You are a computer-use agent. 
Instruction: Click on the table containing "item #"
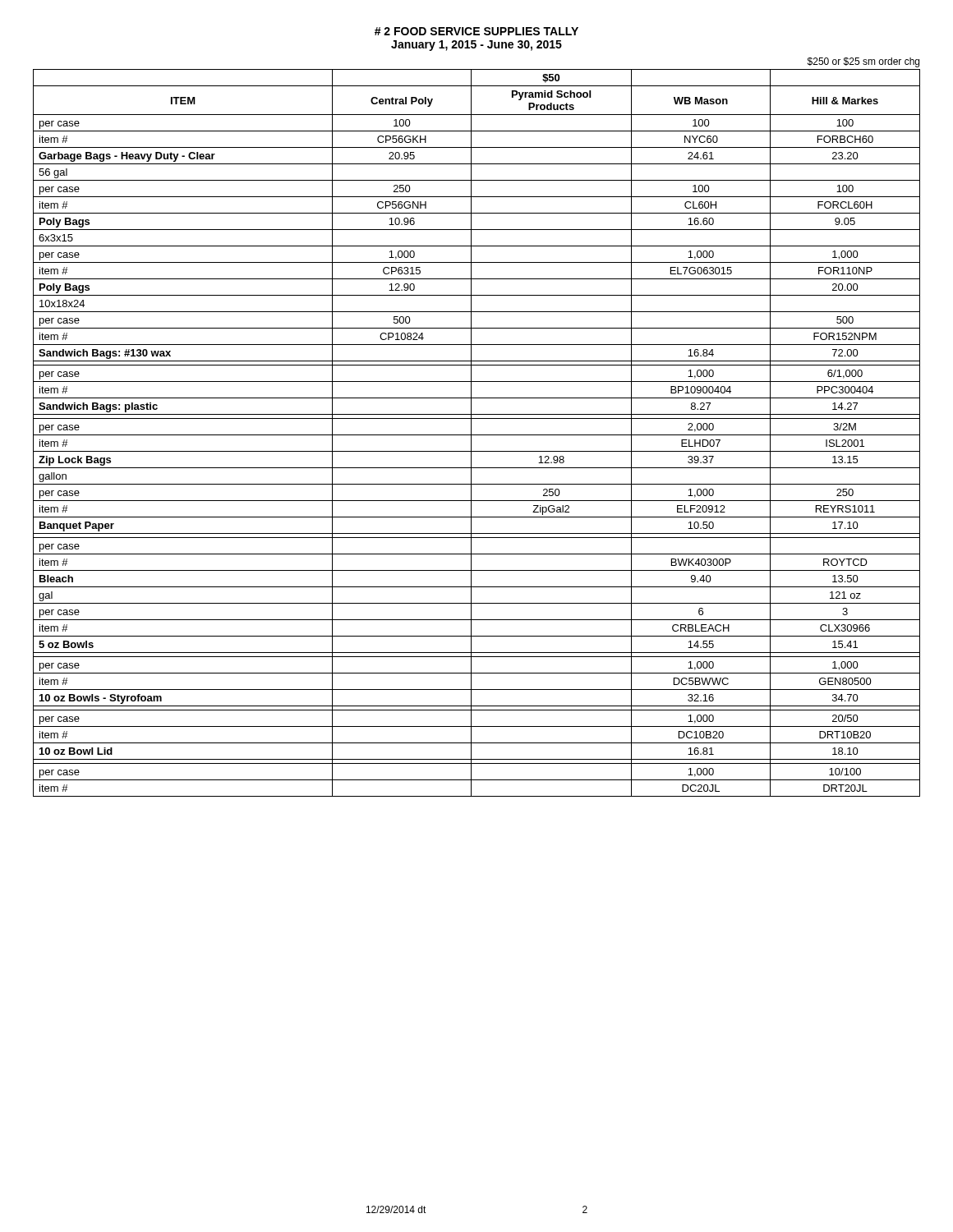coord(476,433)
